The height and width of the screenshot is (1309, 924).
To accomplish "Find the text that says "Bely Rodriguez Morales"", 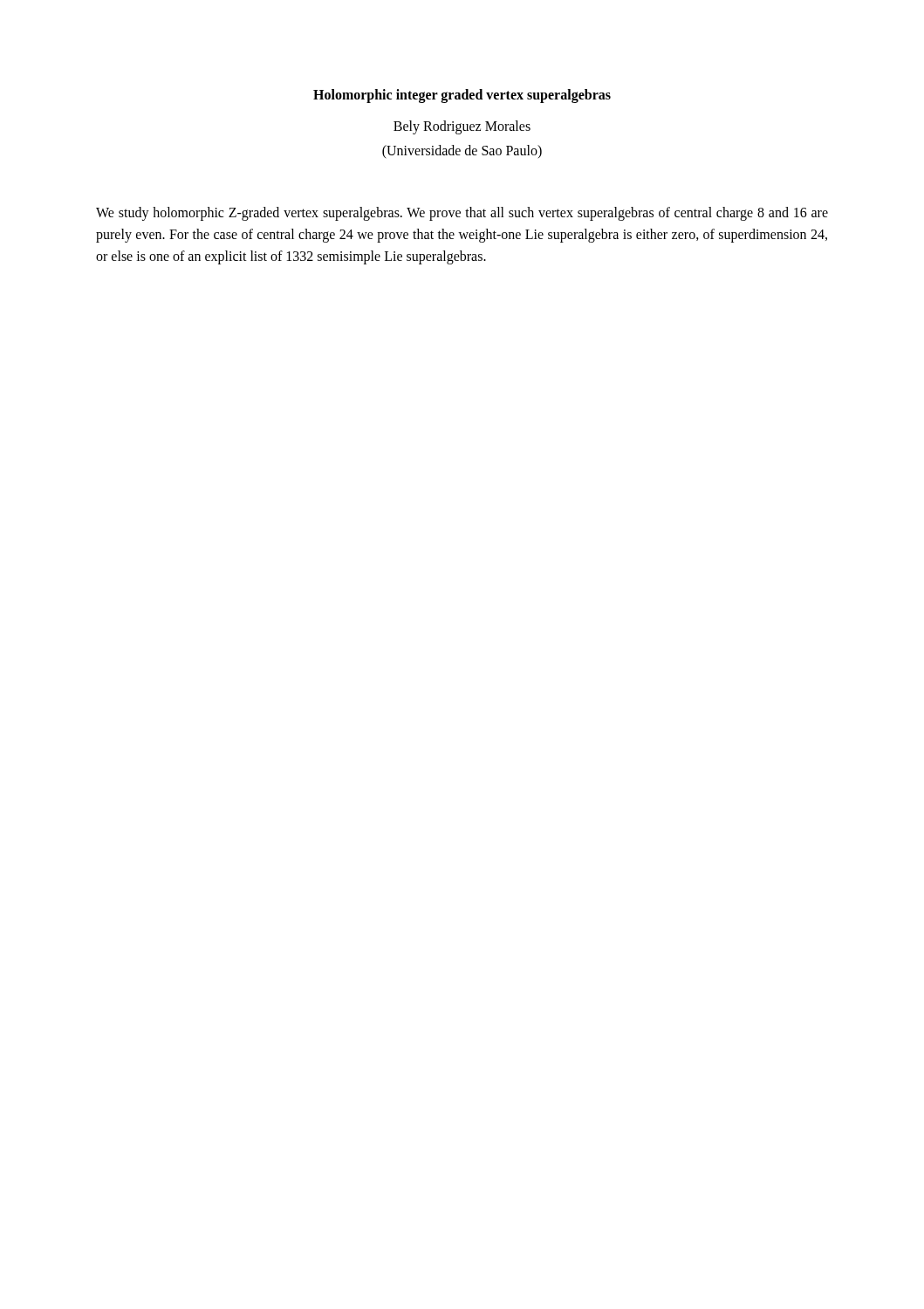I will 462,126.
